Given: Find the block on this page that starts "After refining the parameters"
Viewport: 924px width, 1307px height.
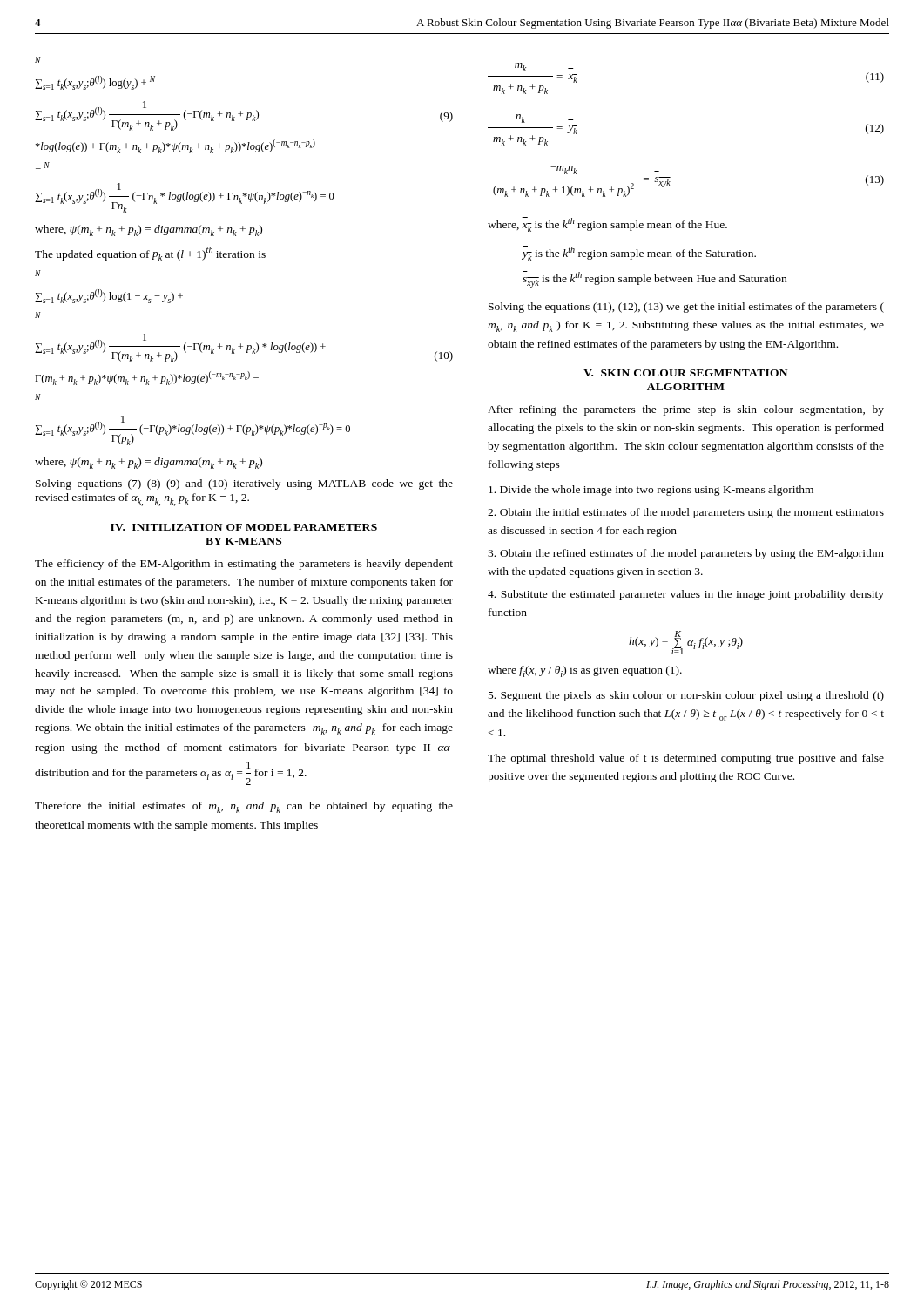Looking at the screenshot, I should (x=686, y=437).
